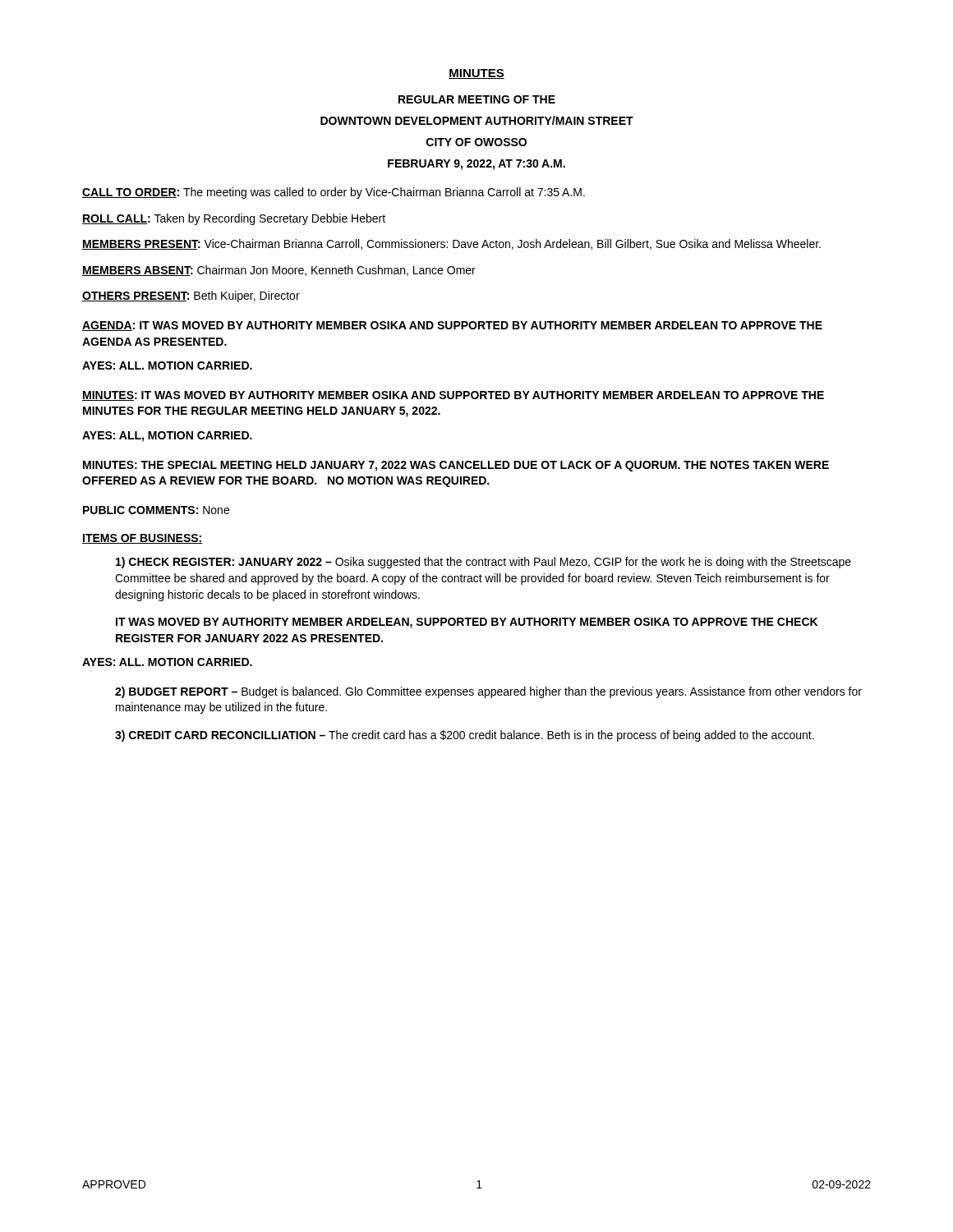The width and height of the screenshot is (953, 1232).
Task: Find the block on this page that starts "1) CHECK REGISTER: JANUARY 2022 – Osika suggested"
Action: click(x=483, y=578)
